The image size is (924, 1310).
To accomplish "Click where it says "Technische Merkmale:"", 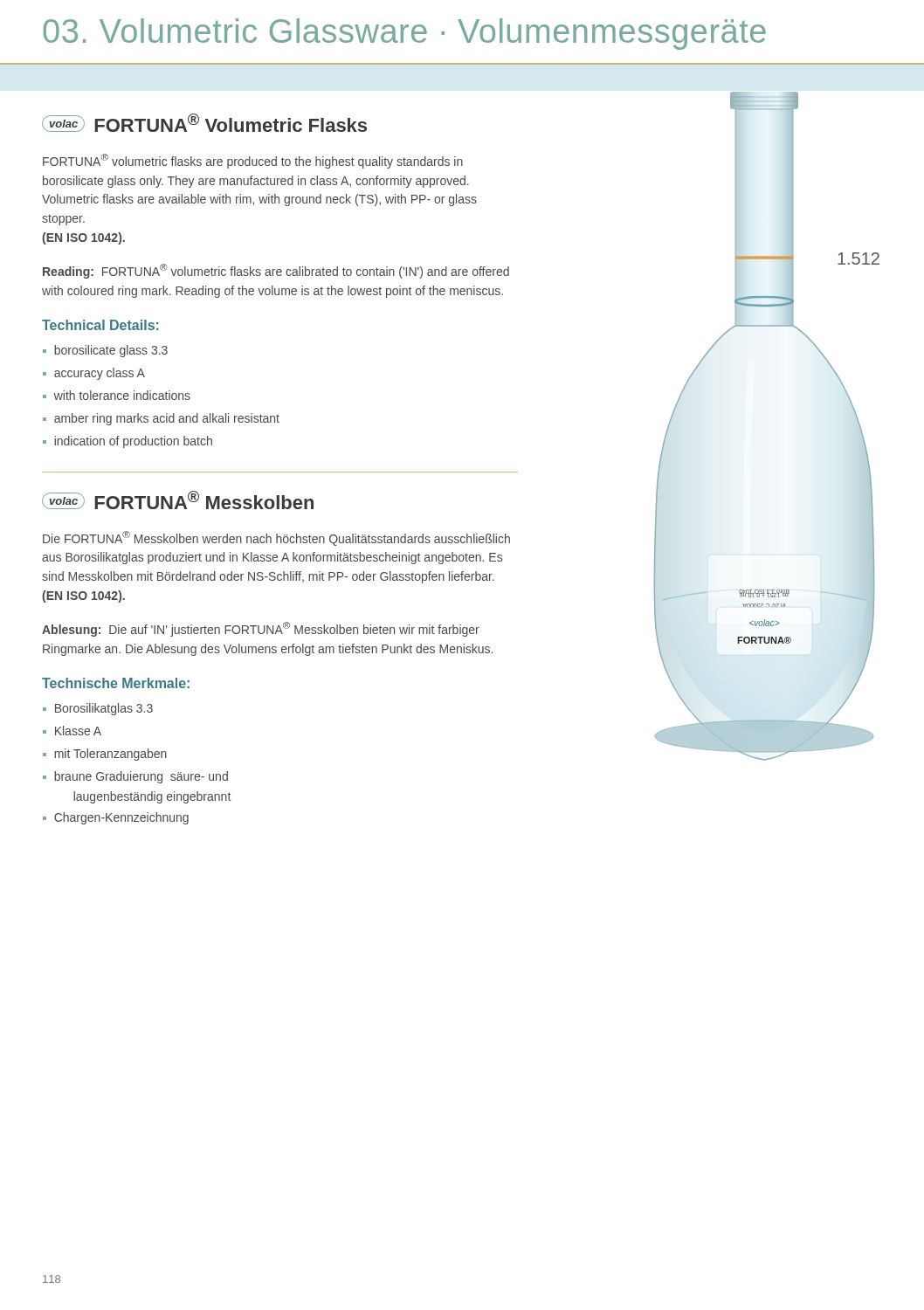I will [x=116, y=684].
